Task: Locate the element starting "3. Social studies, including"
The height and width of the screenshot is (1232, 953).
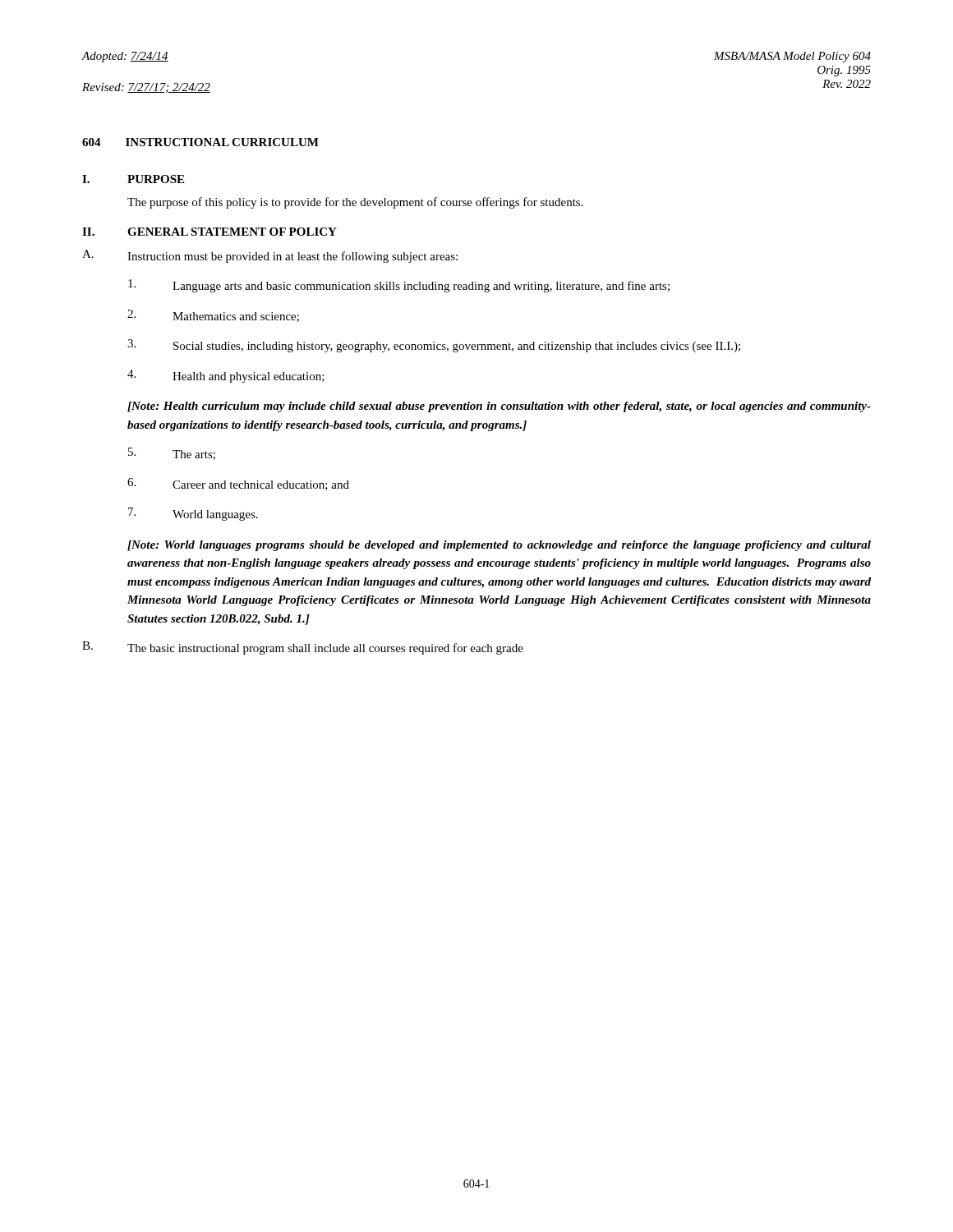Action: (x=499, y=346)
